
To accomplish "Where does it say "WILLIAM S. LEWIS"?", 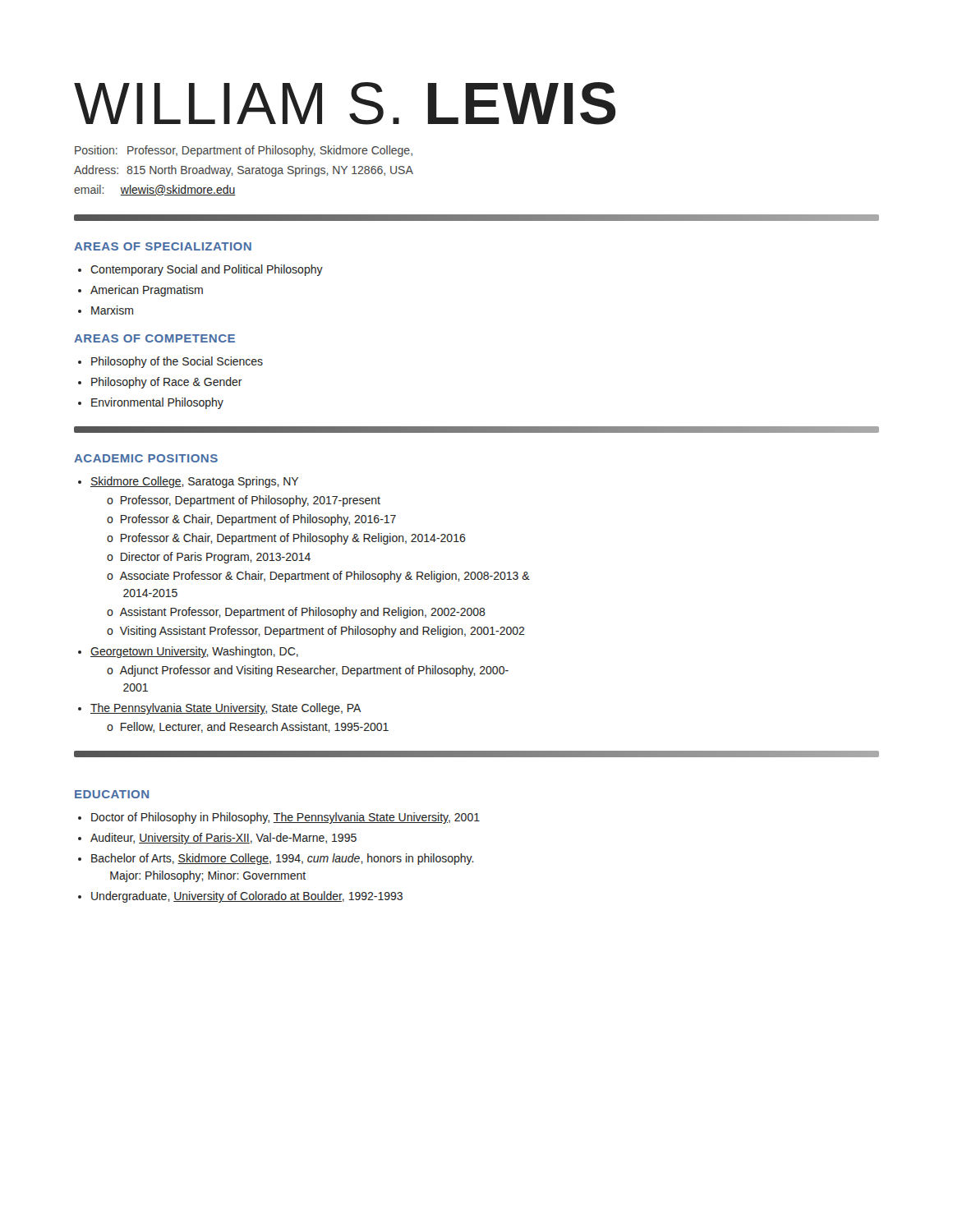I will tap(476, 103).
